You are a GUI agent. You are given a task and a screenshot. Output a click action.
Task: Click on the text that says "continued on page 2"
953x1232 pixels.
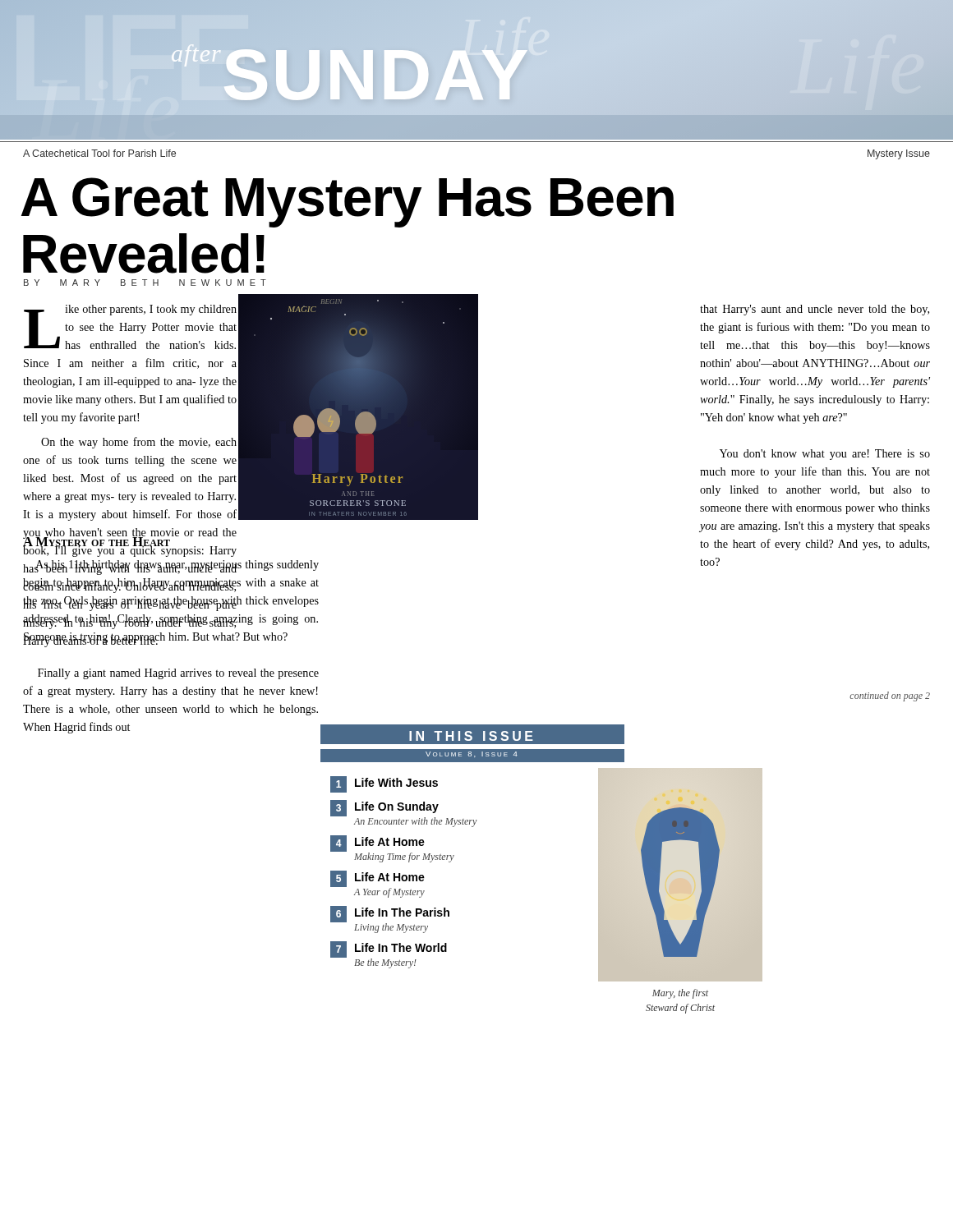pos(890,696)
